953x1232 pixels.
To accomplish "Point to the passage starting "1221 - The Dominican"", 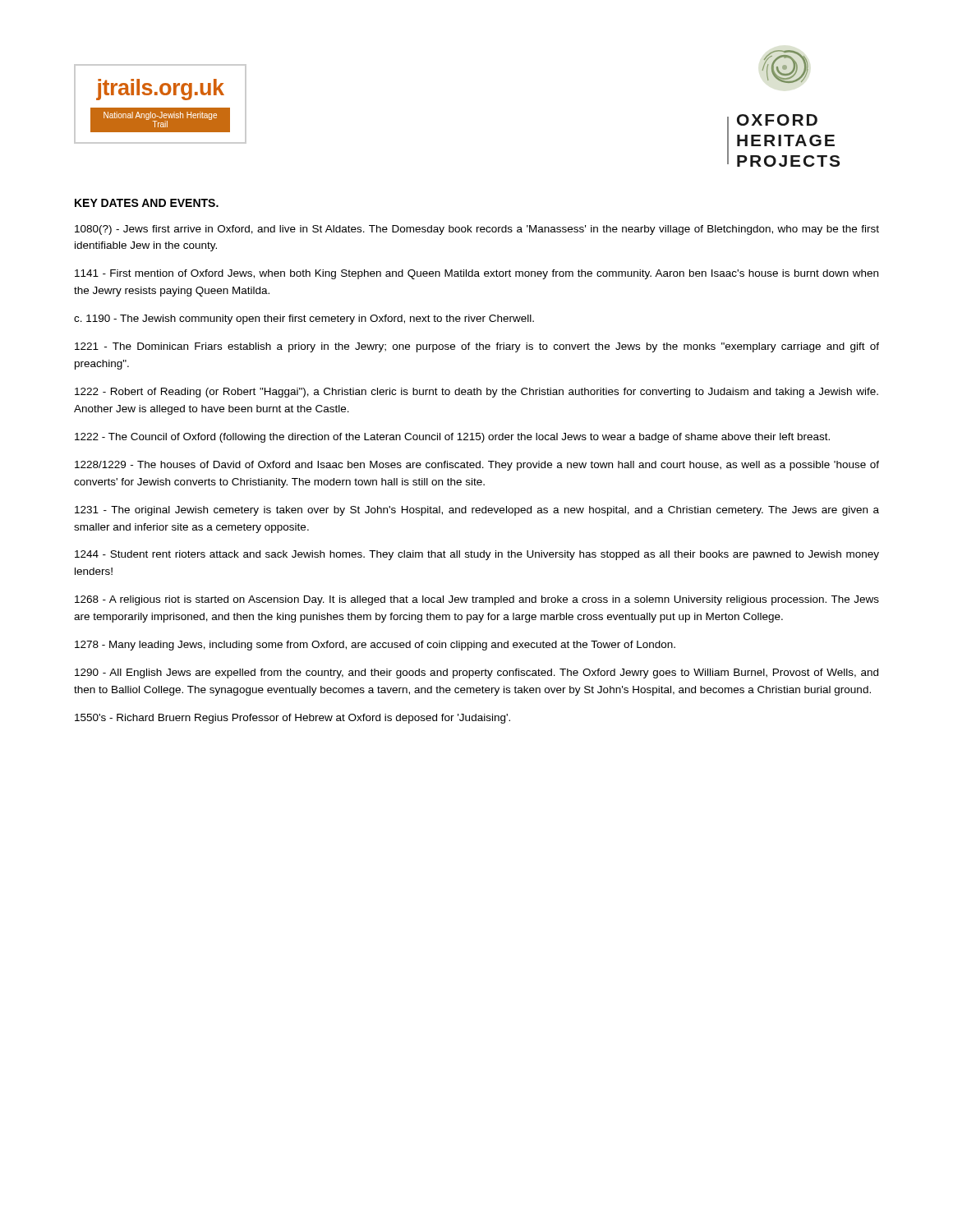I will 476,355.
